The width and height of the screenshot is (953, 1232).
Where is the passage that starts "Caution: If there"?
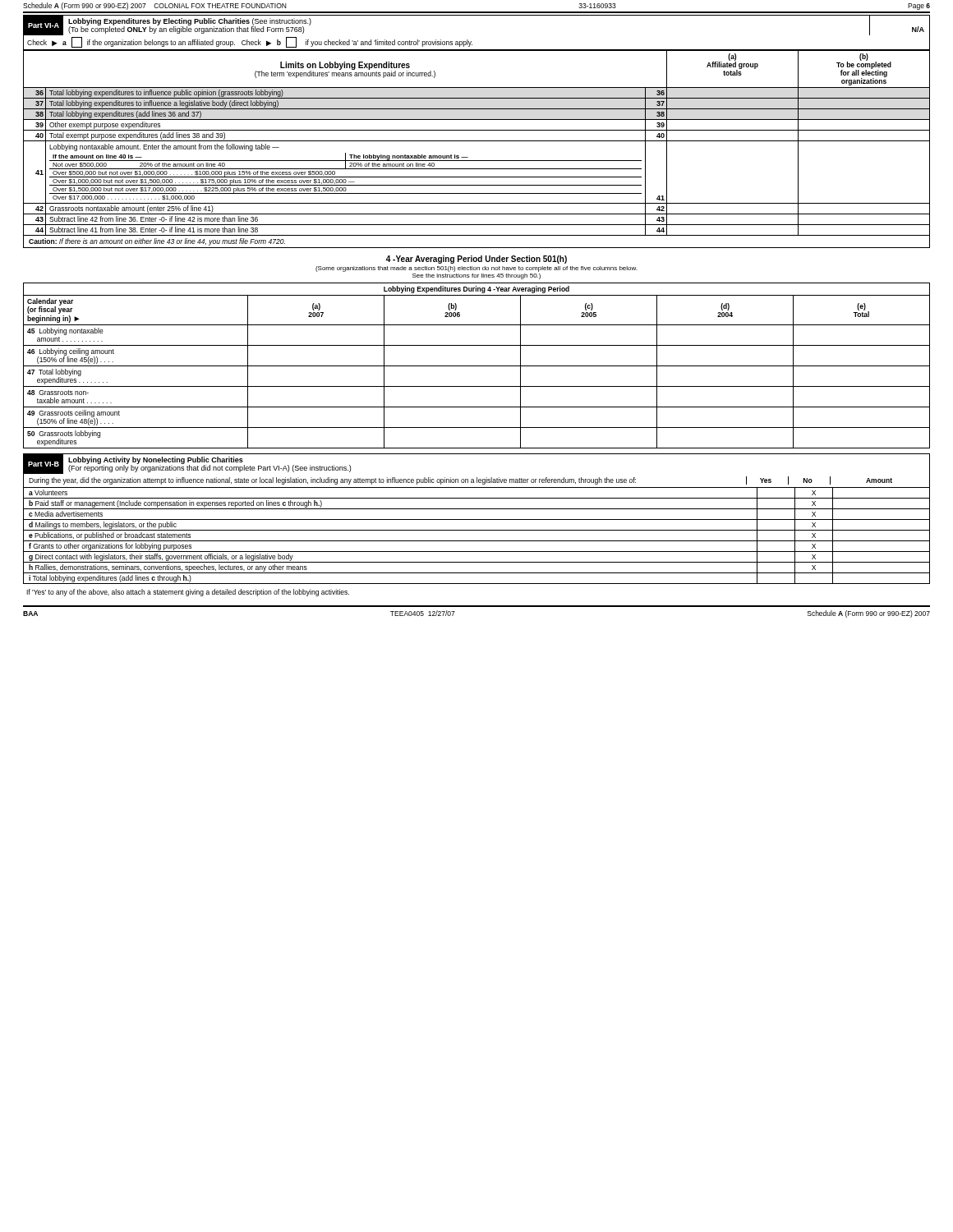pyautogui.click(x=157, y=241)
